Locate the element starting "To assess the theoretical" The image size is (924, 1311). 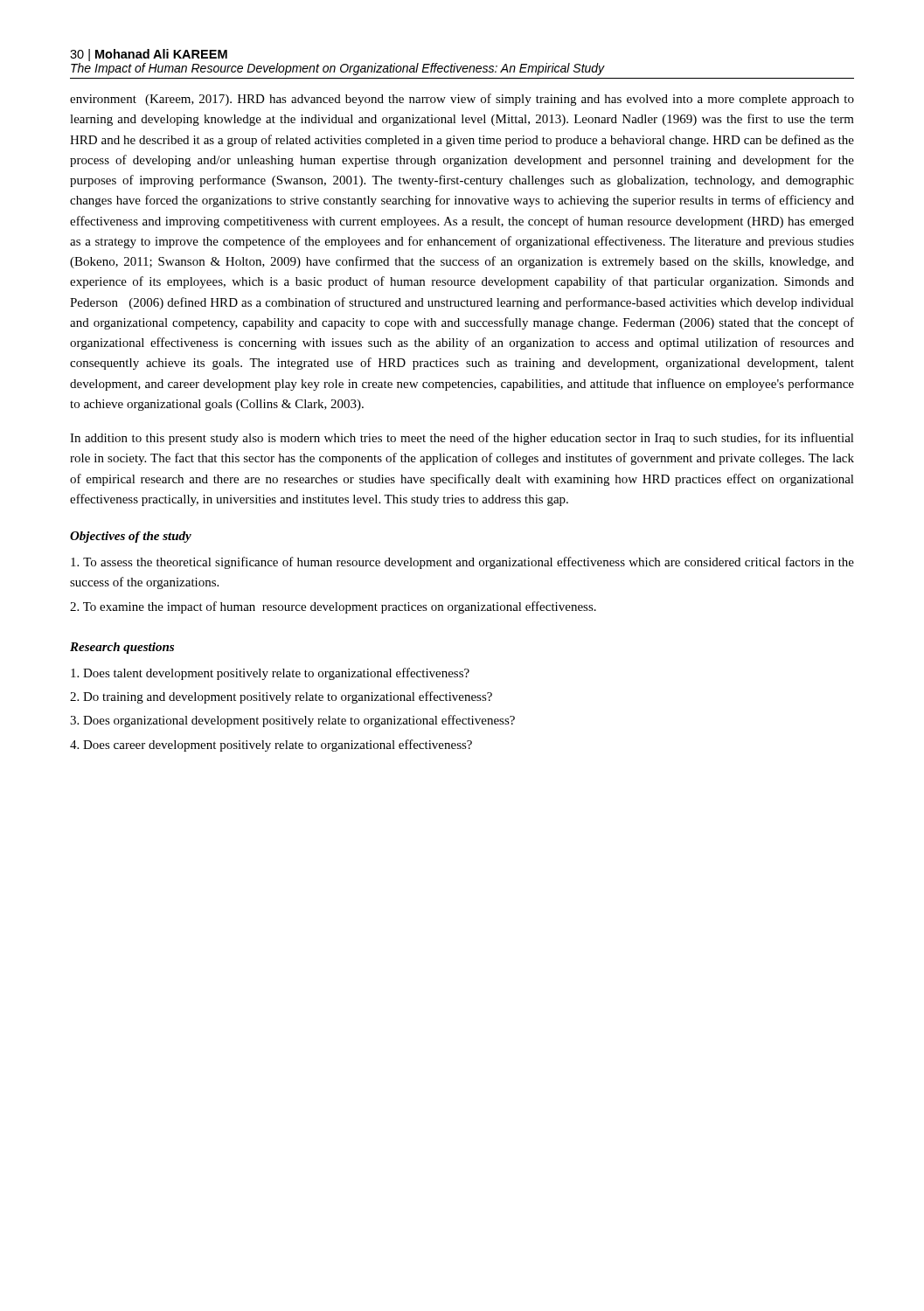[462, 572]
